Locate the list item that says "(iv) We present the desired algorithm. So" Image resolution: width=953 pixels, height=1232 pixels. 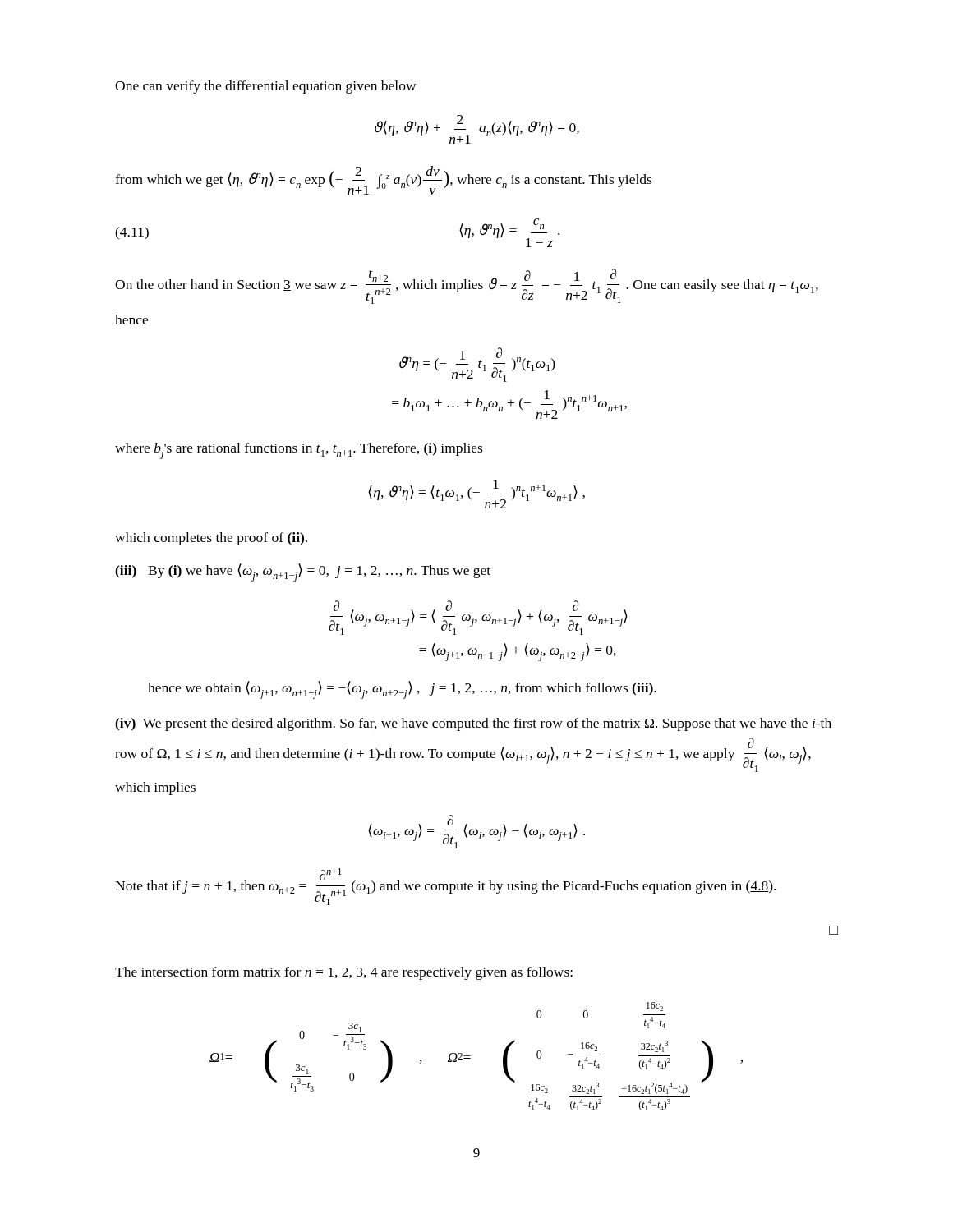(x=473, y=755)
